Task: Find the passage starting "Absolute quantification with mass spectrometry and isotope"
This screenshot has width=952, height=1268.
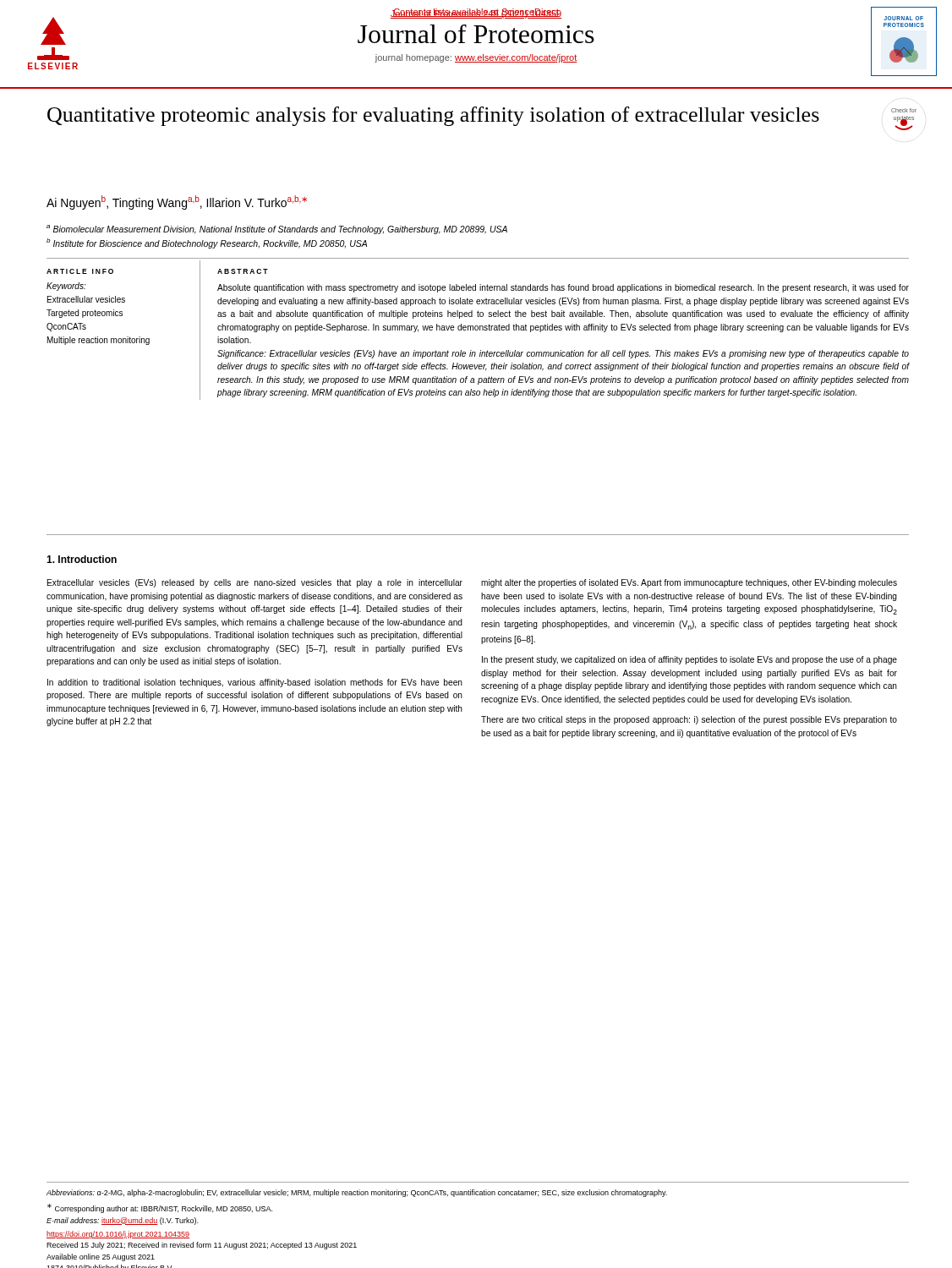Action: tap(563, 340)
